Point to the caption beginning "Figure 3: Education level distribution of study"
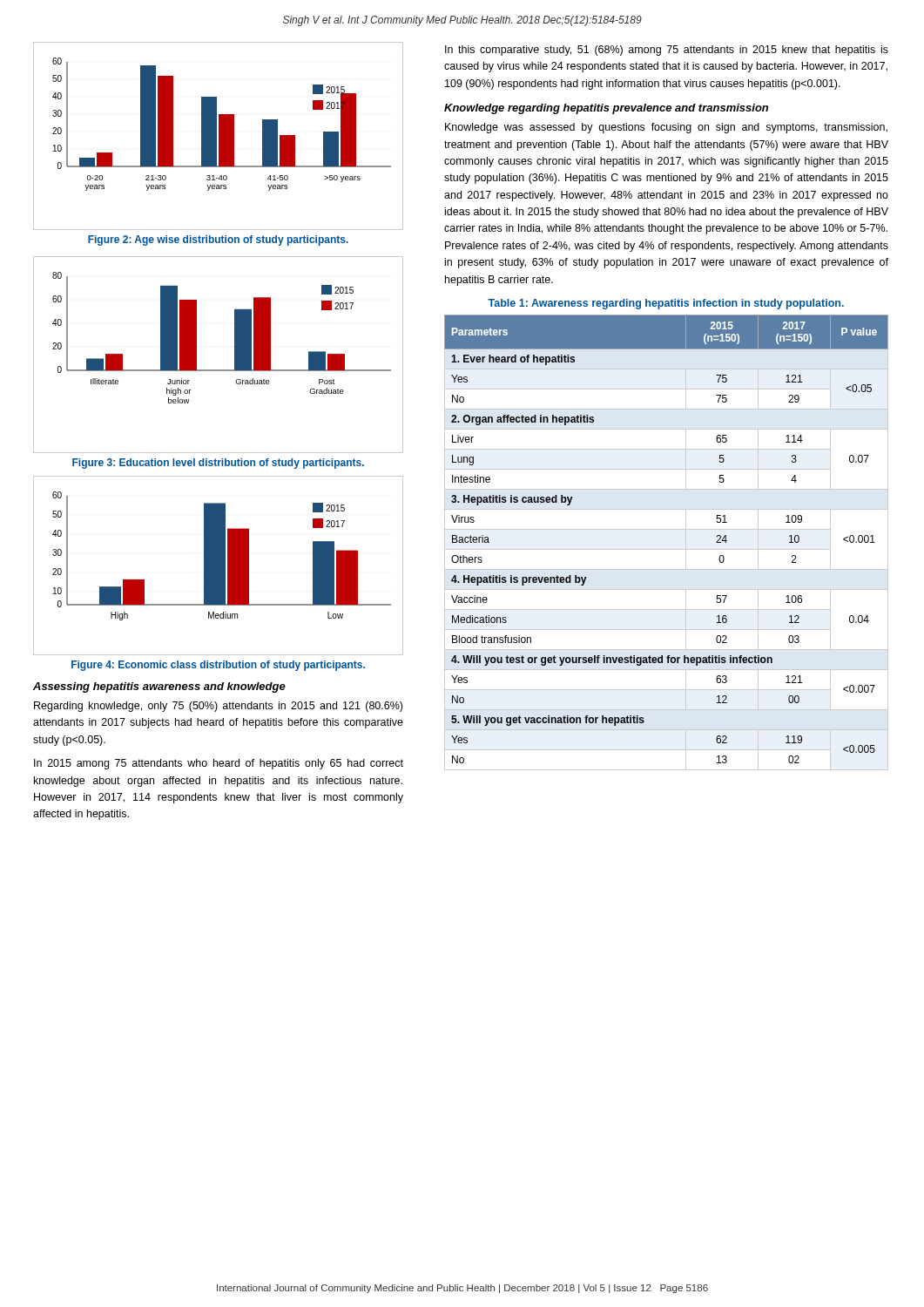Image resolution: width=924 pixels, height=1307 pixels. click(218, 463)
